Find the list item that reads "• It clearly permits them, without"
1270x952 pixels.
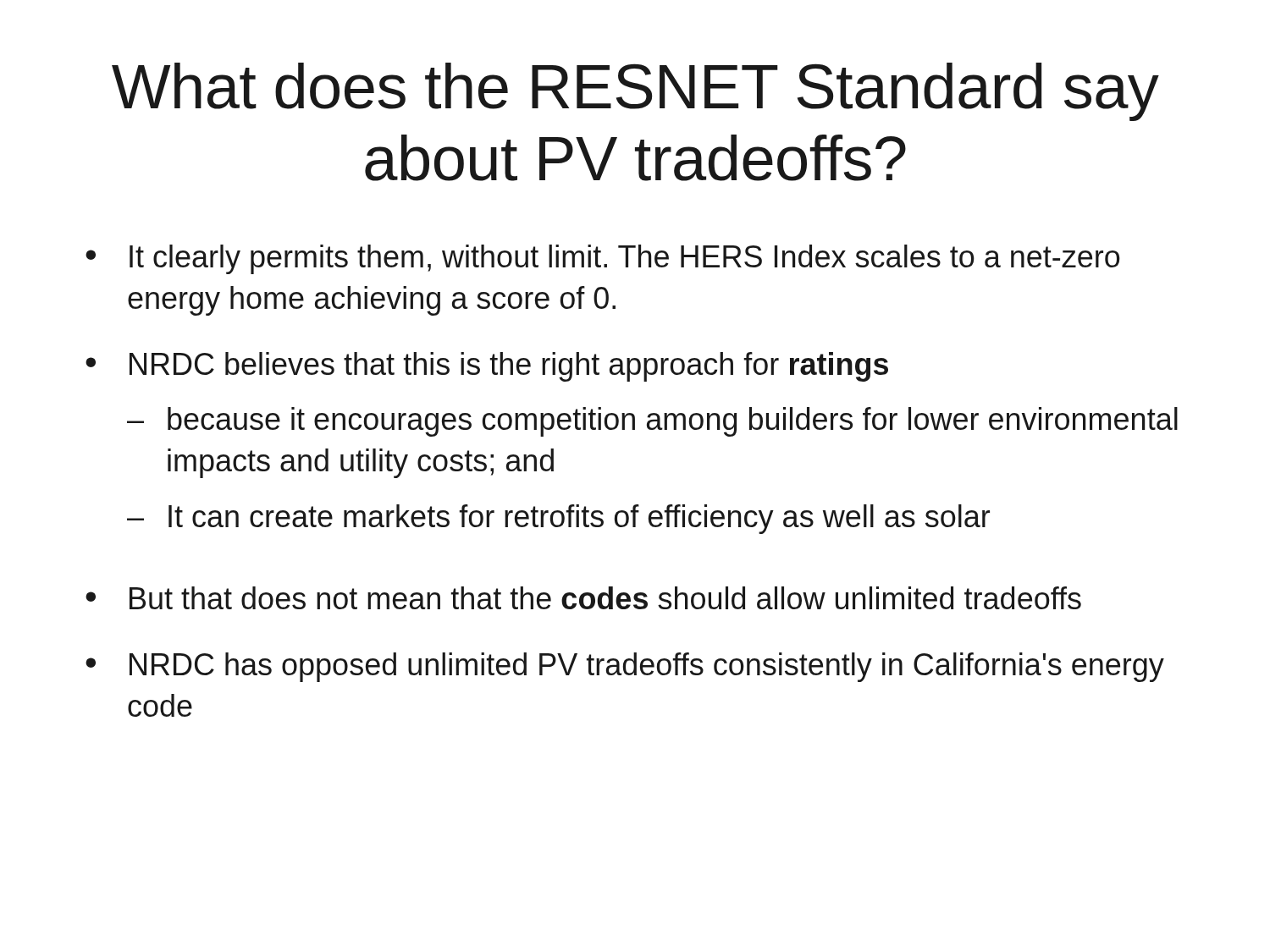pyautogui.click(x=635, y=278)
